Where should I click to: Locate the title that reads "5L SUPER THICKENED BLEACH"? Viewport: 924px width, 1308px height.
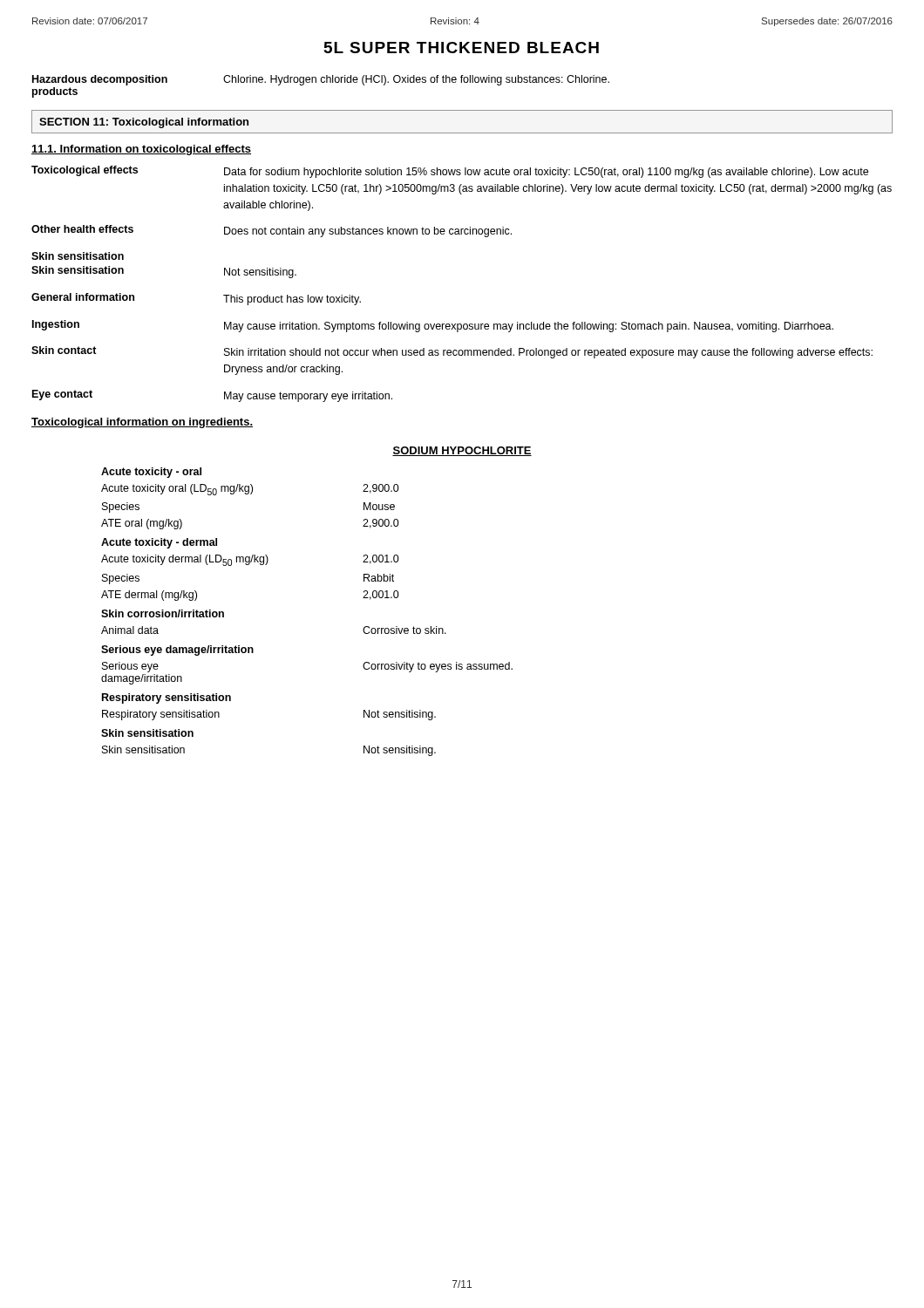click(x=462, y=47)
